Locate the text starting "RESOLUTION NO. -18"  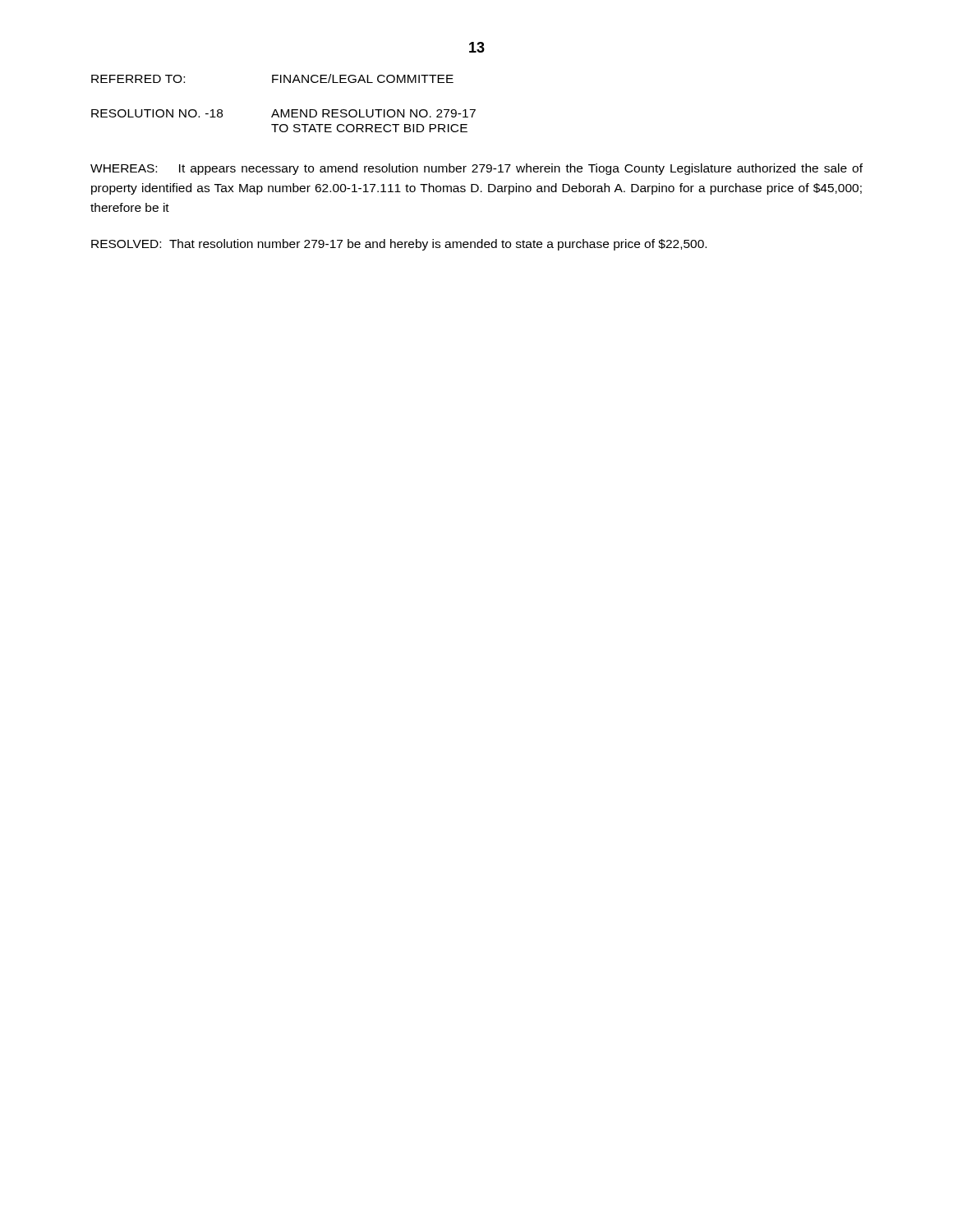283,121
